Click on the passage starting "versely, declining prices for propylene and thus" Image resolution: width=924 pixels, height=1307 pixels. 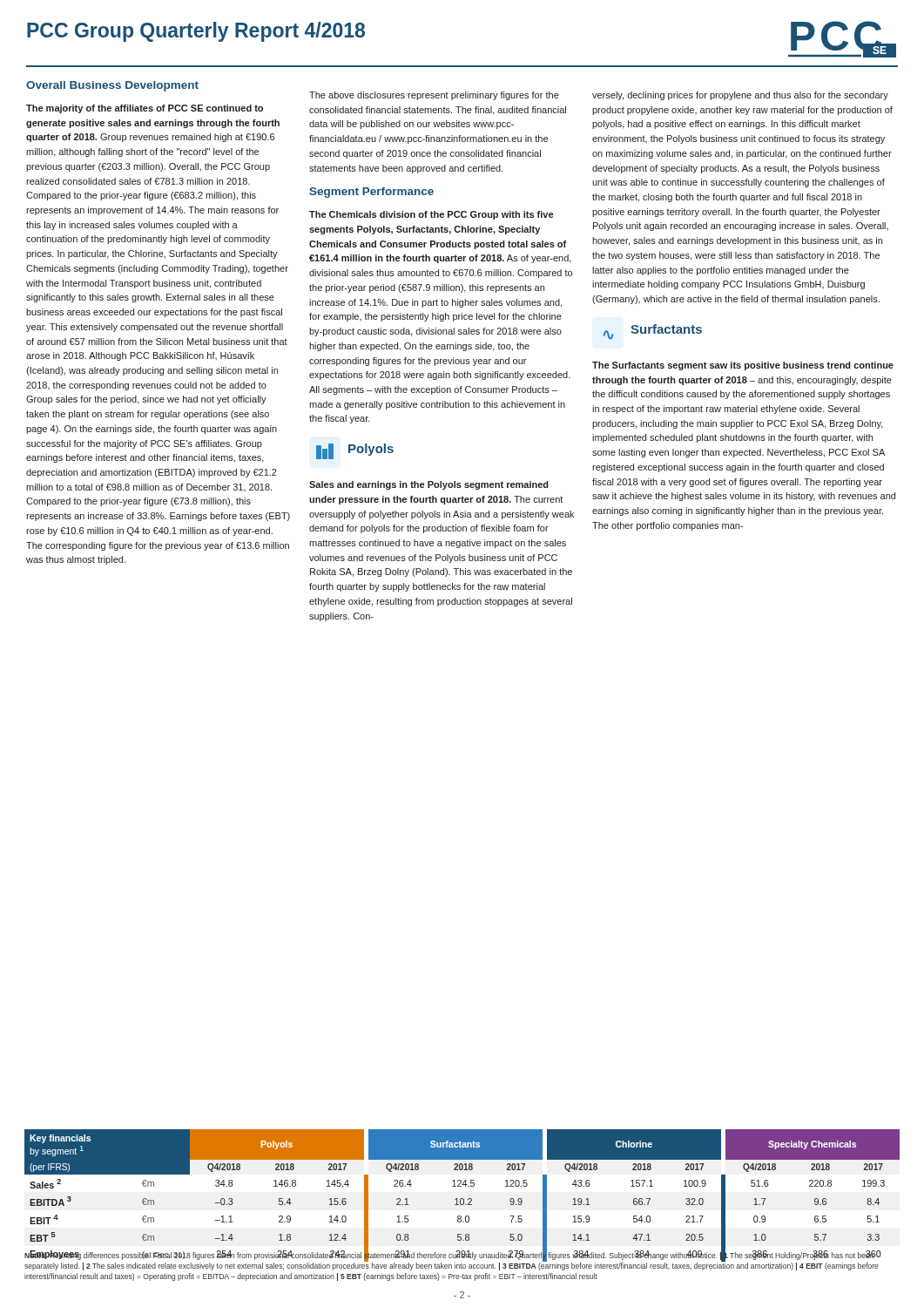745,197
